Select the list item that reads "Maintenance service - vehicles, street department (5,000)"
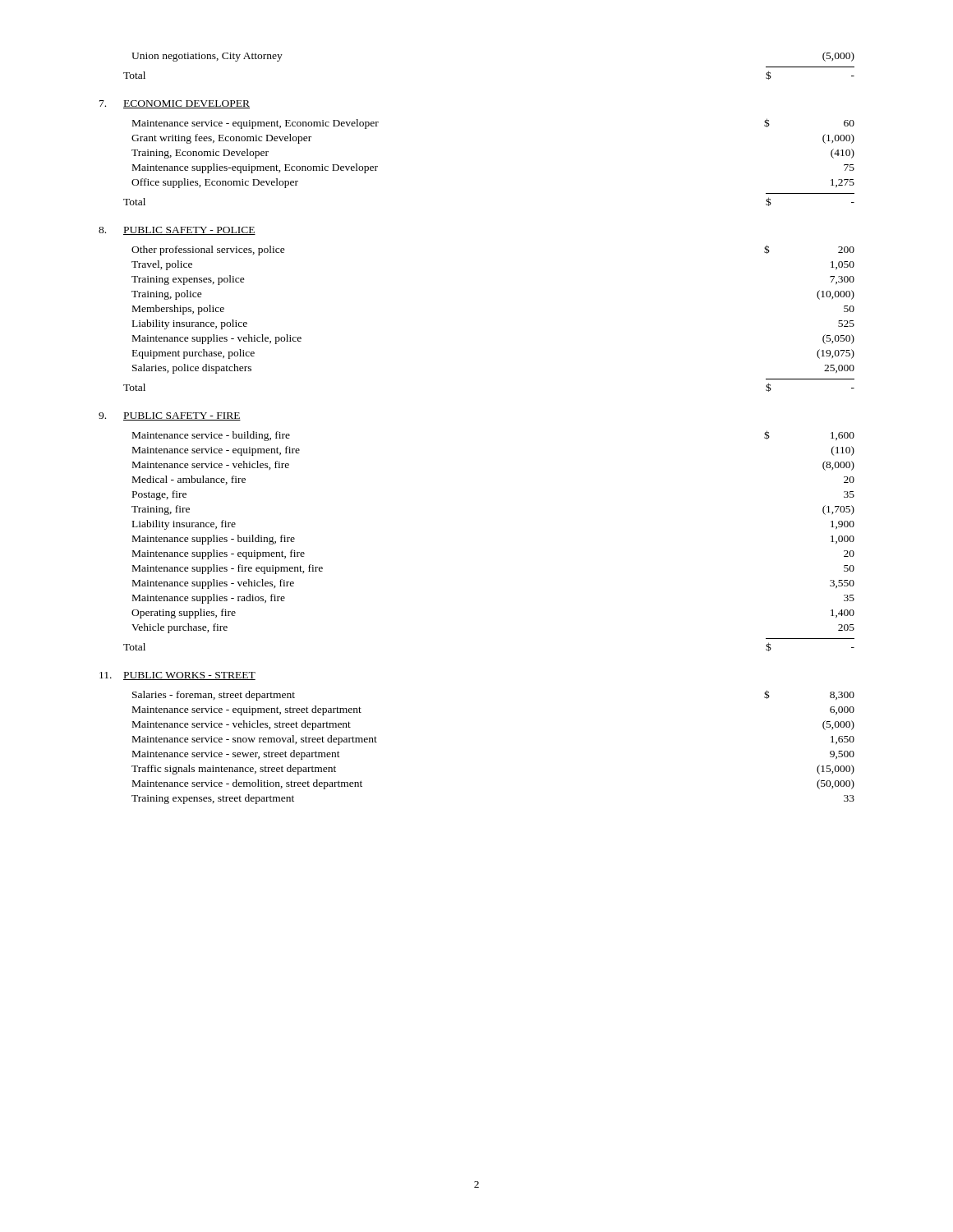953x1232 pixels. (244, 725)
